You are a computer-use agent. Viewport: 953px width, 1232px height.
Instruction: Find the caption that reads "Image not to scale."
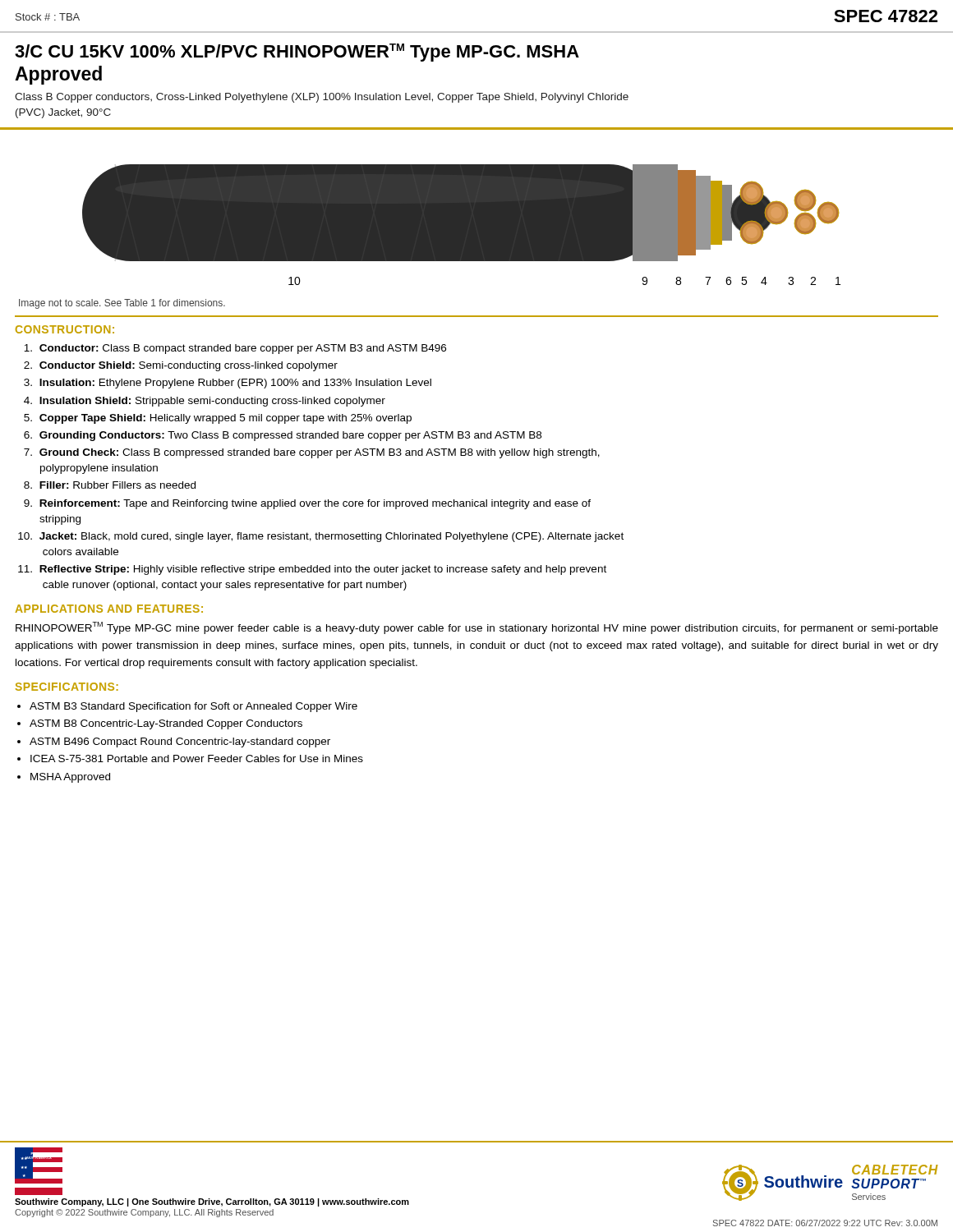(122, 303)
